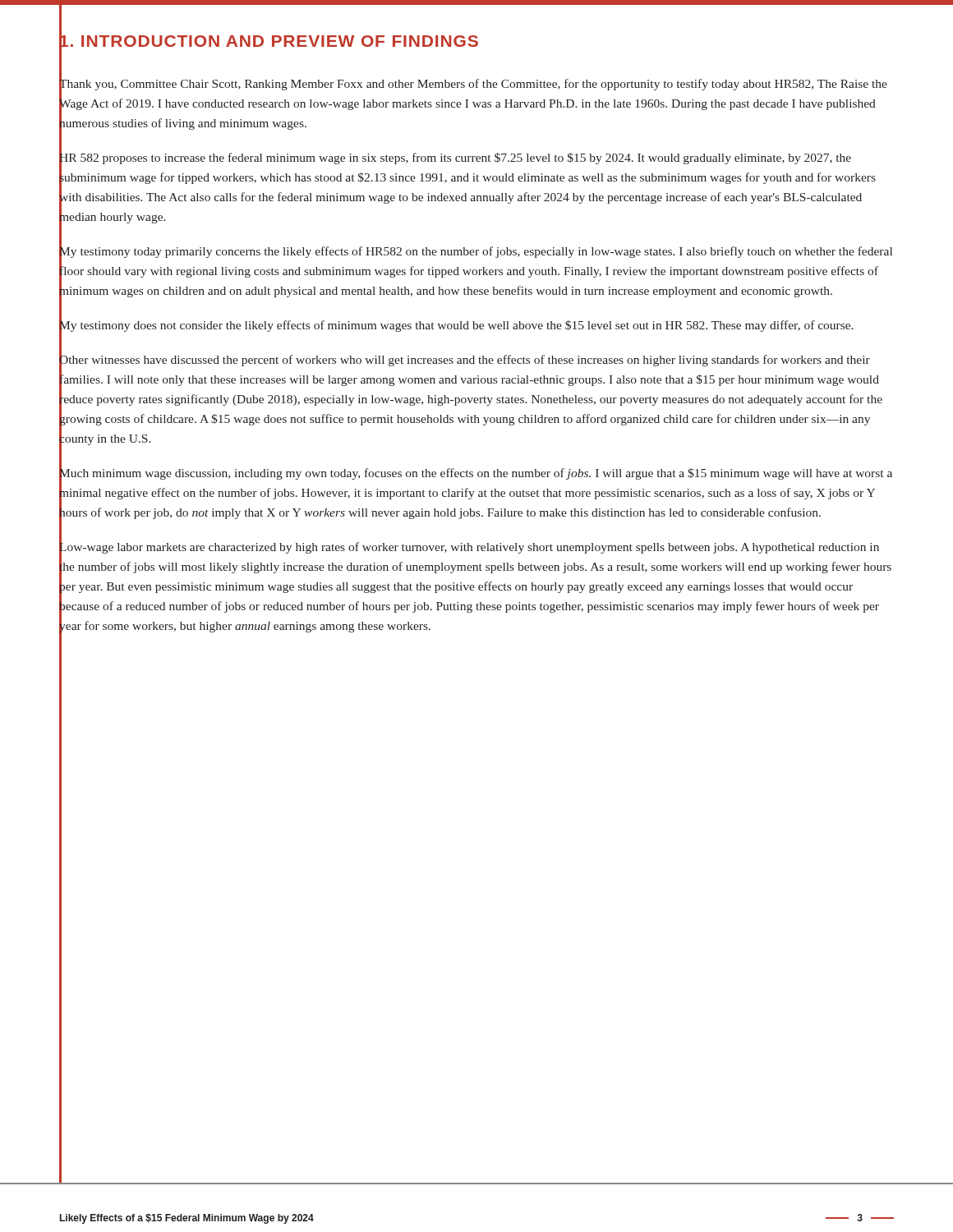The height and width of the screenshot is (1232, 953).
Task: Find the block on this page that starts "Thank you, Committee Chair Scott, Ranking Member Foxx"
Action: [473, 103]
